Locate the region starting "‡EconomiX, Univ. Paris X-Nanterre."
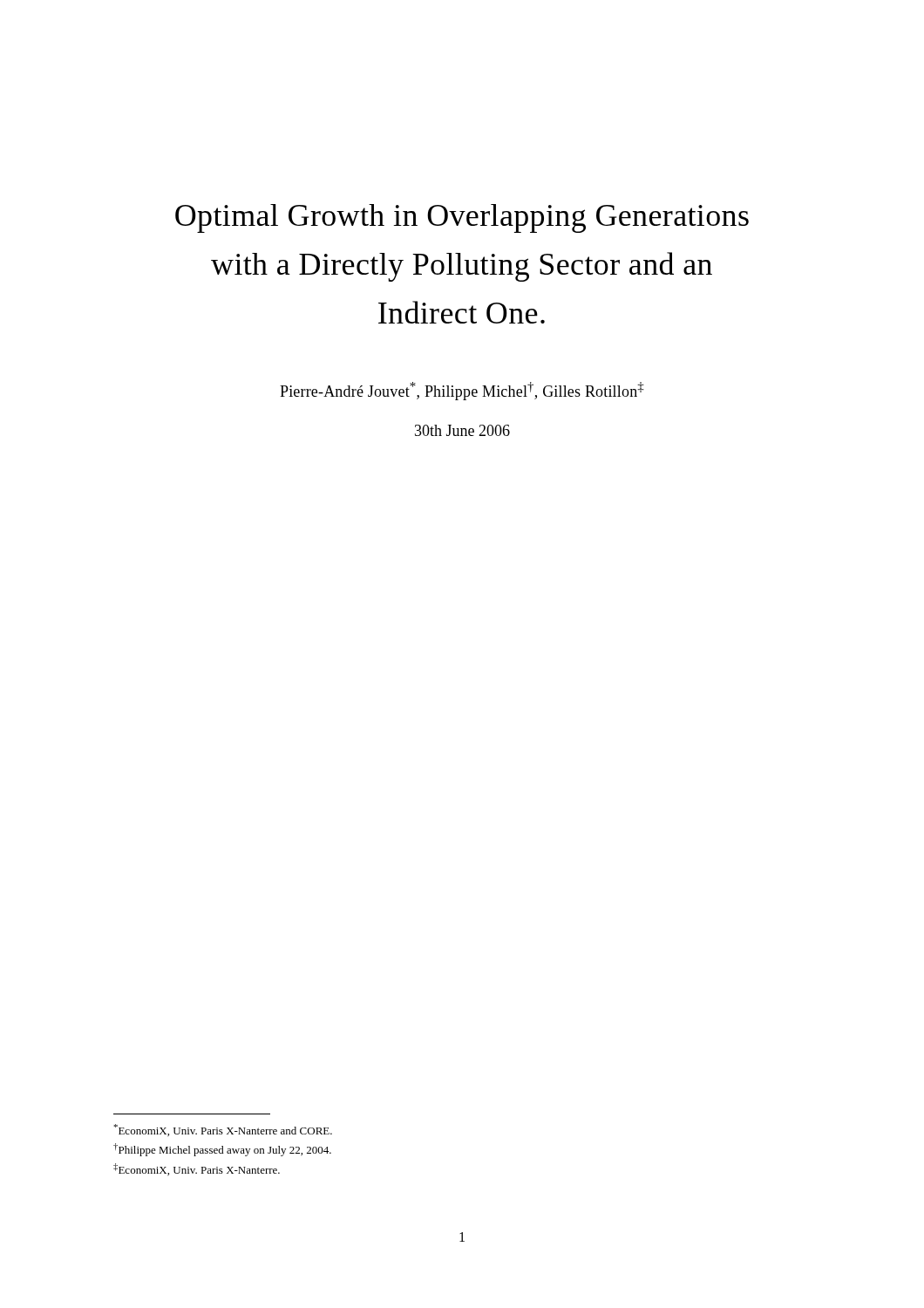Viewport: 924px width, 1308px height. click(197, 1169)
